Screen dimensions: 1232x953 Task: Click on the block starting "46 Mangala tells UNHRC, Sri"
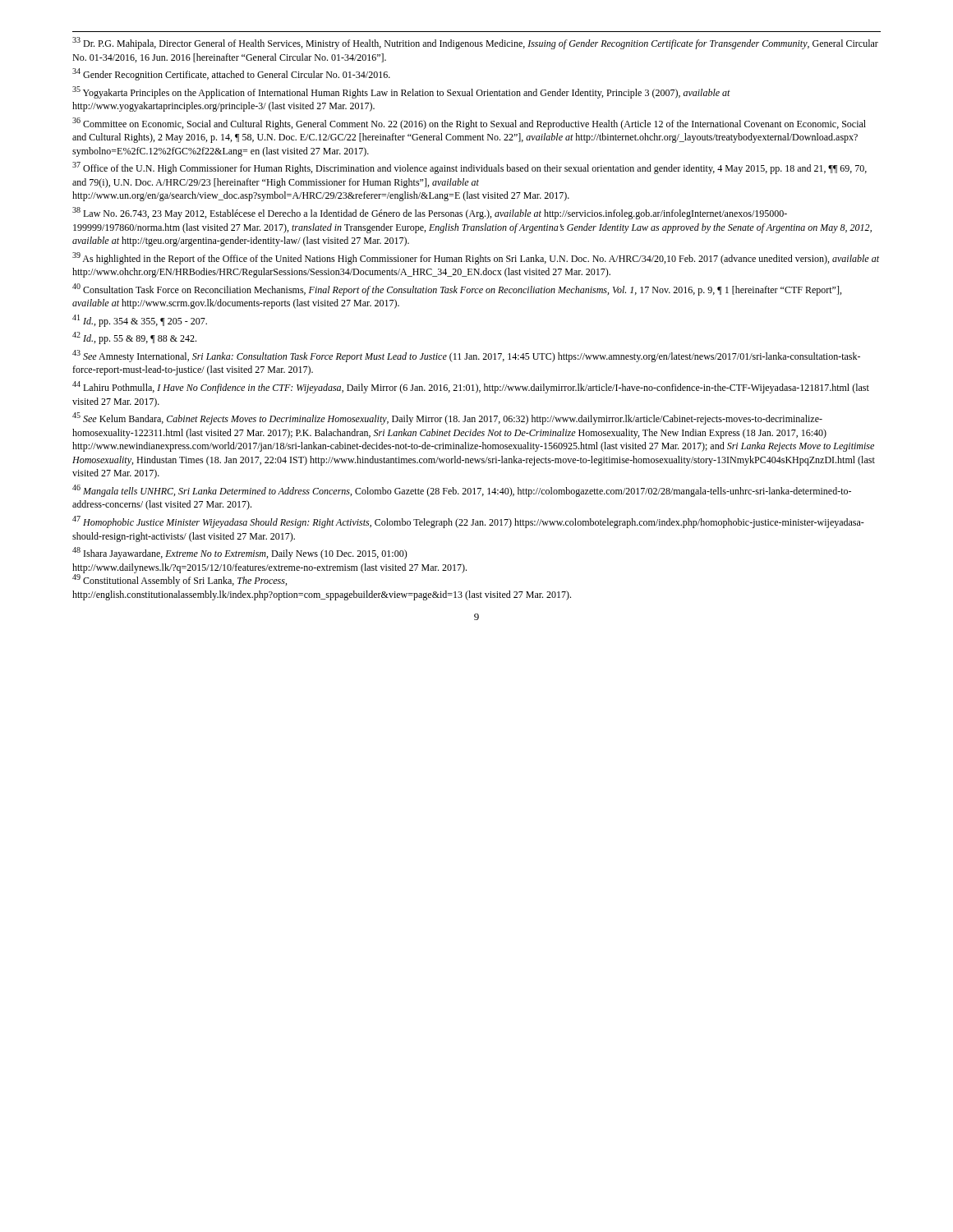476,498
